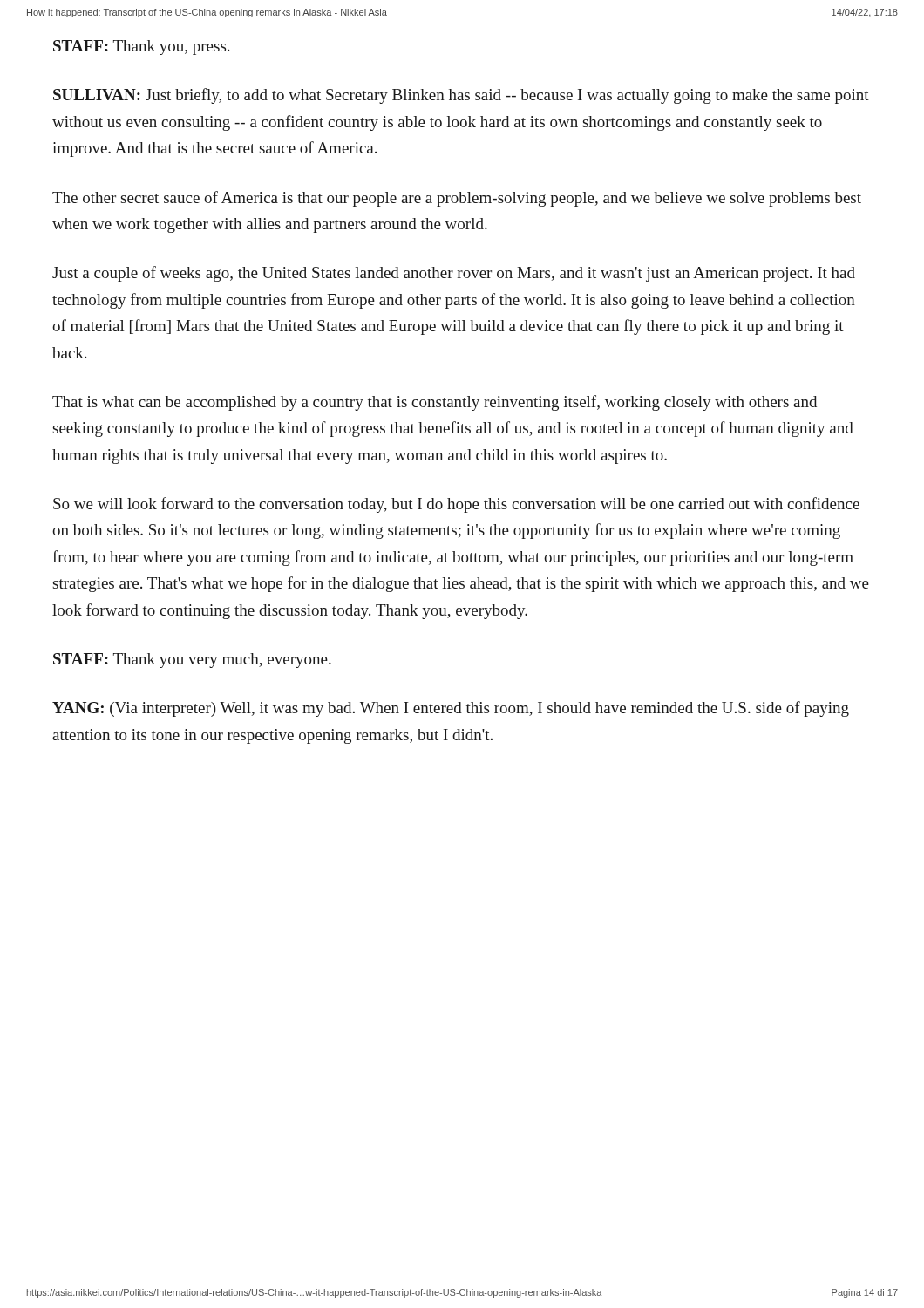Locate the block starting "That is what"
The image size is (924, 1308).
pyautogui.click(x=453, y=428)
